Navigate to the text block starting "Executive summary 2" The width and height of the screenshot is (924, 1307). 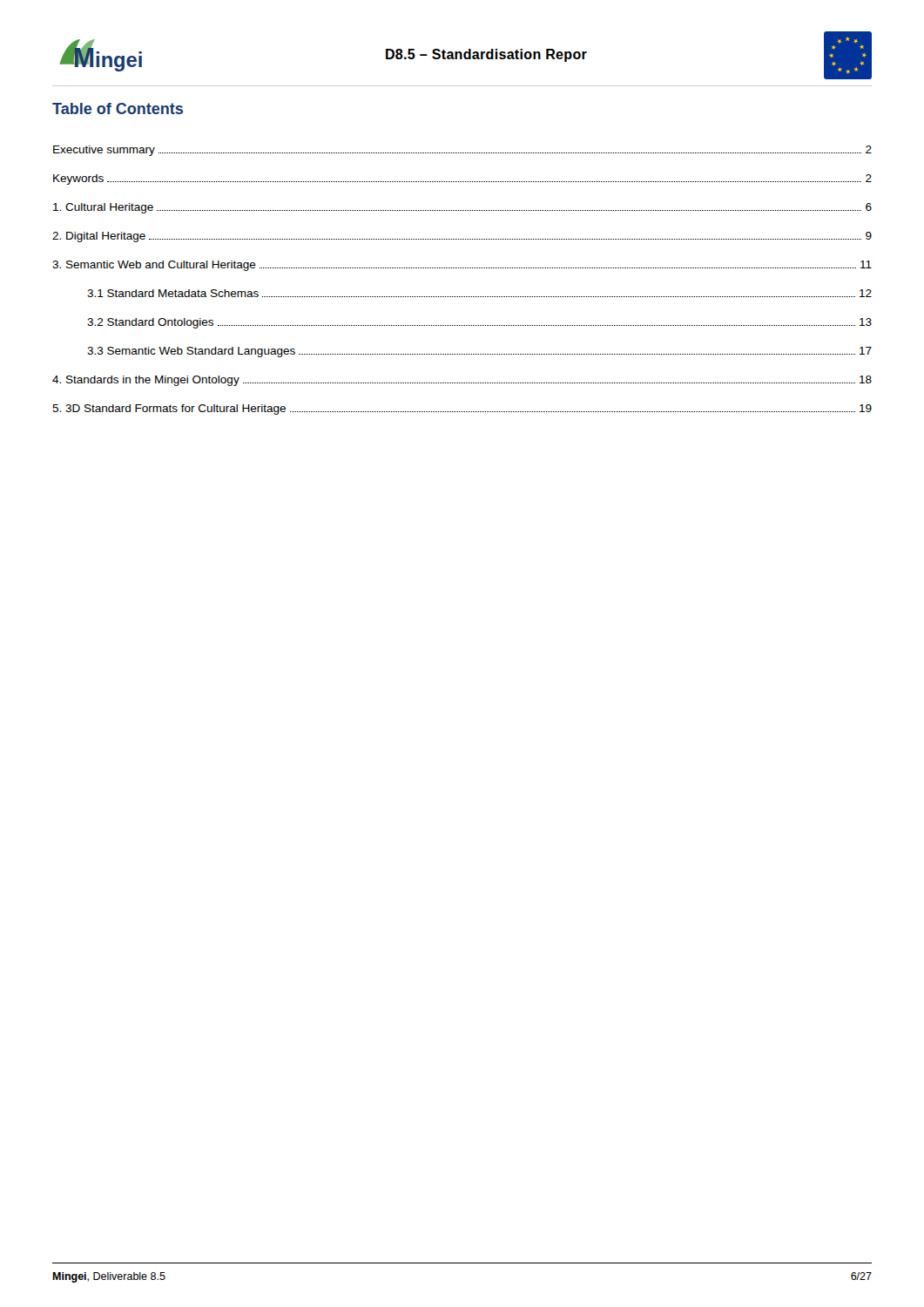[462, 149]
